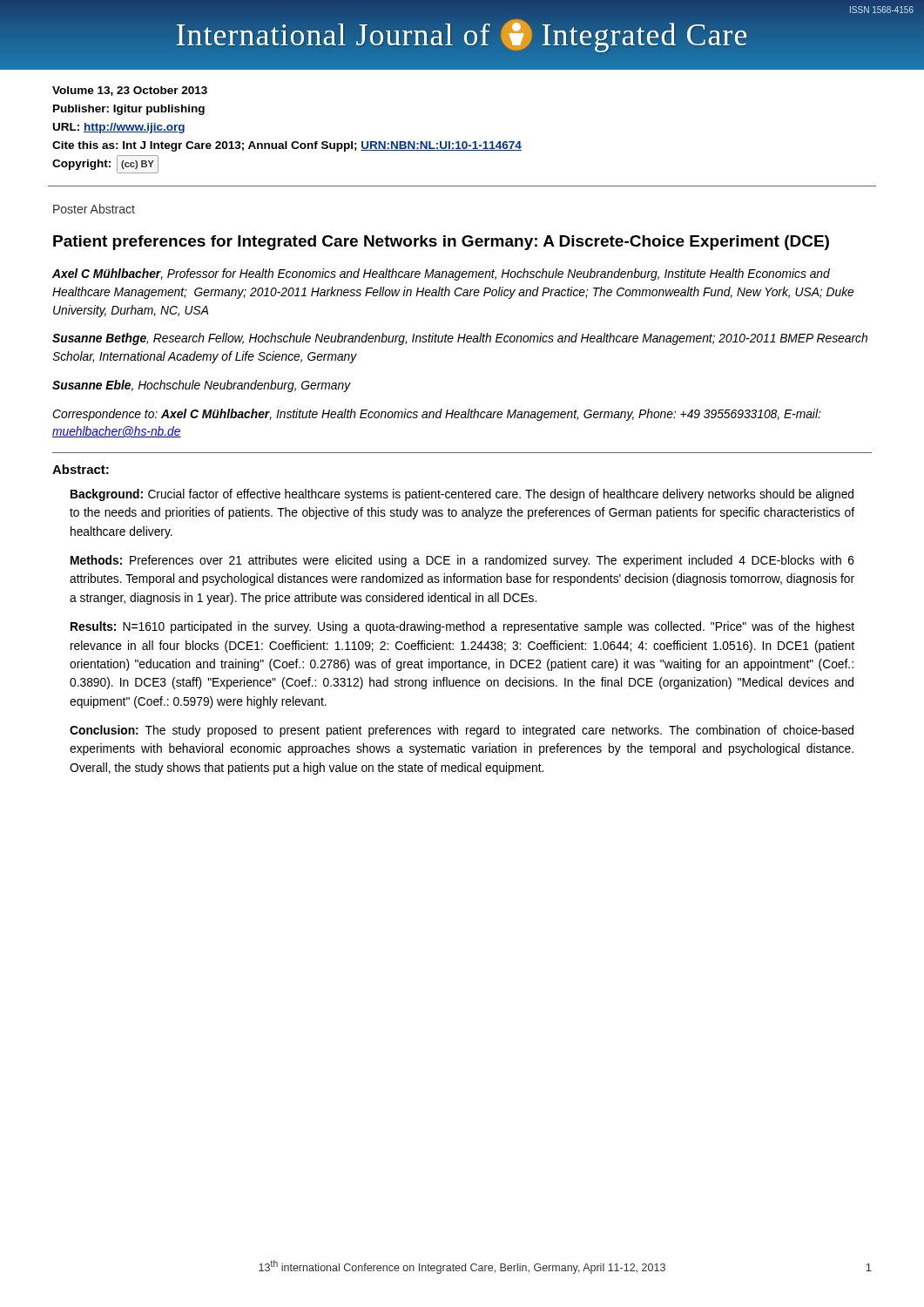Find the block starting "Susanne Eble, Hochschule Neubrandenburg, Germany"
Image resolution: width=924 pixels, height=1307 pixels.
201,385
